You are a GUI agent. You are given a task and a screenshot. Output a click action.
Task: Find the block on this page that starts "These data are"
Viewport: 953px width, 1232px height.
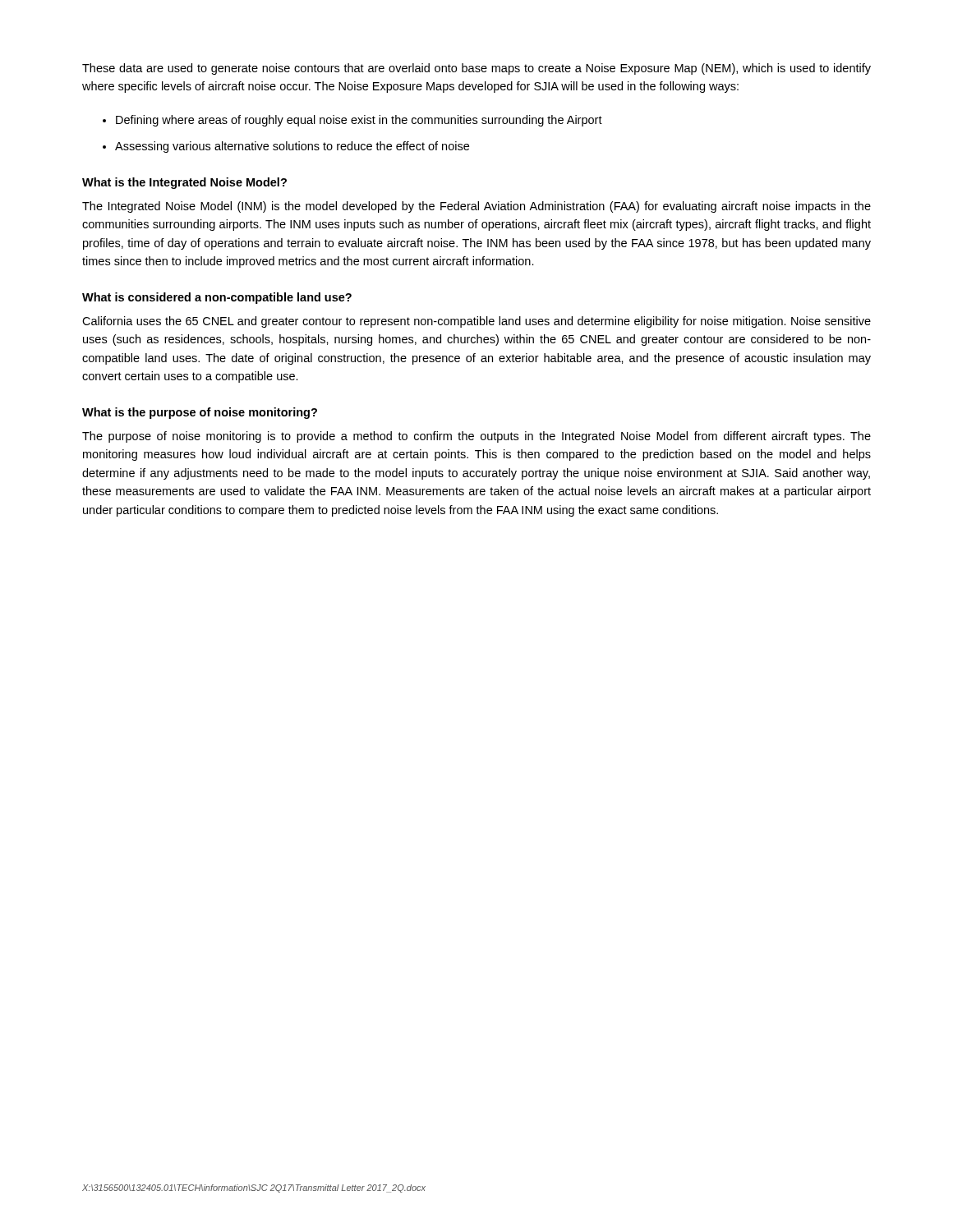tap(476, 77)
